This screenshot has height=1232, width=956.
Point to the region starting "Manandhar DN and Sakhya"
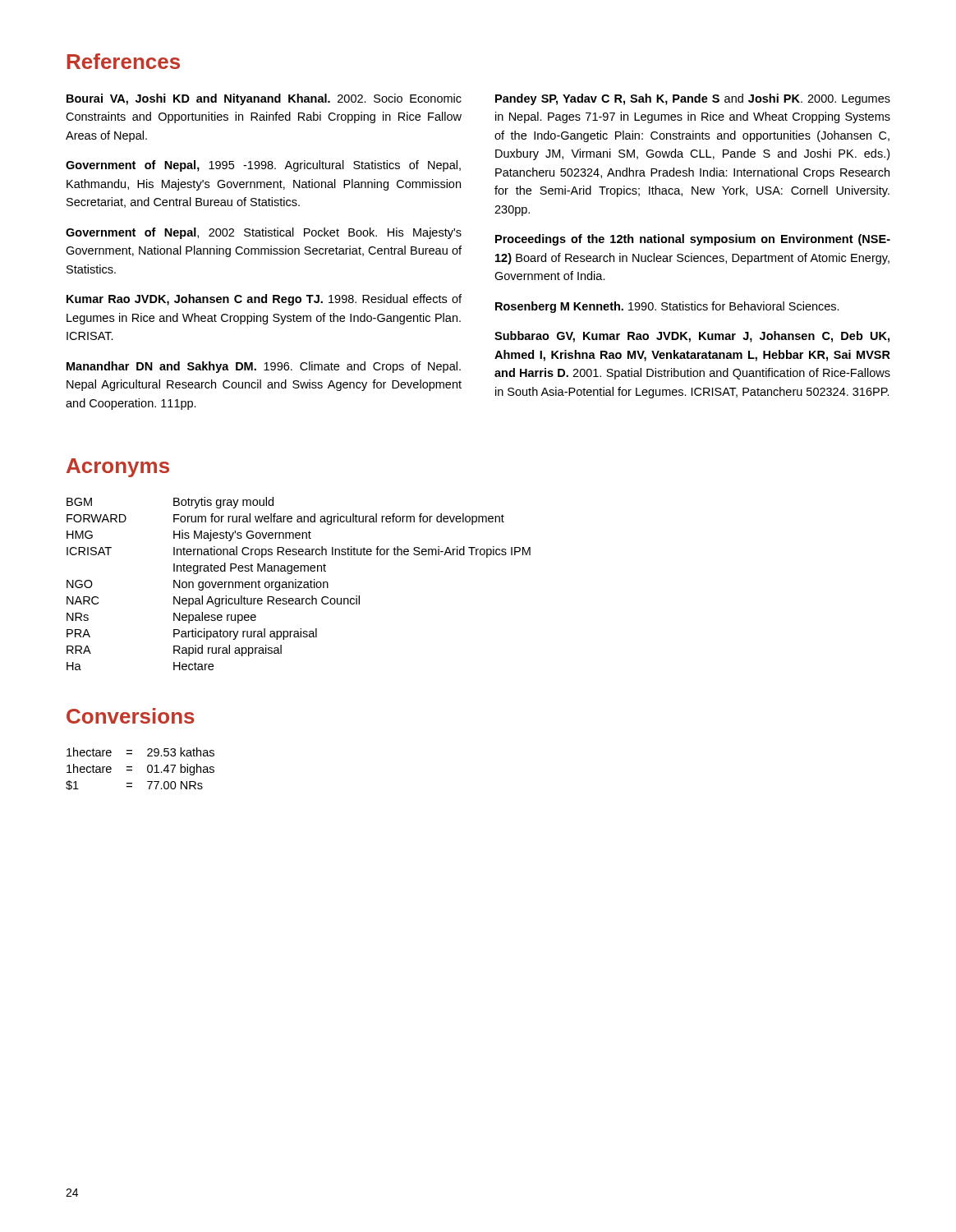[264, 385]
